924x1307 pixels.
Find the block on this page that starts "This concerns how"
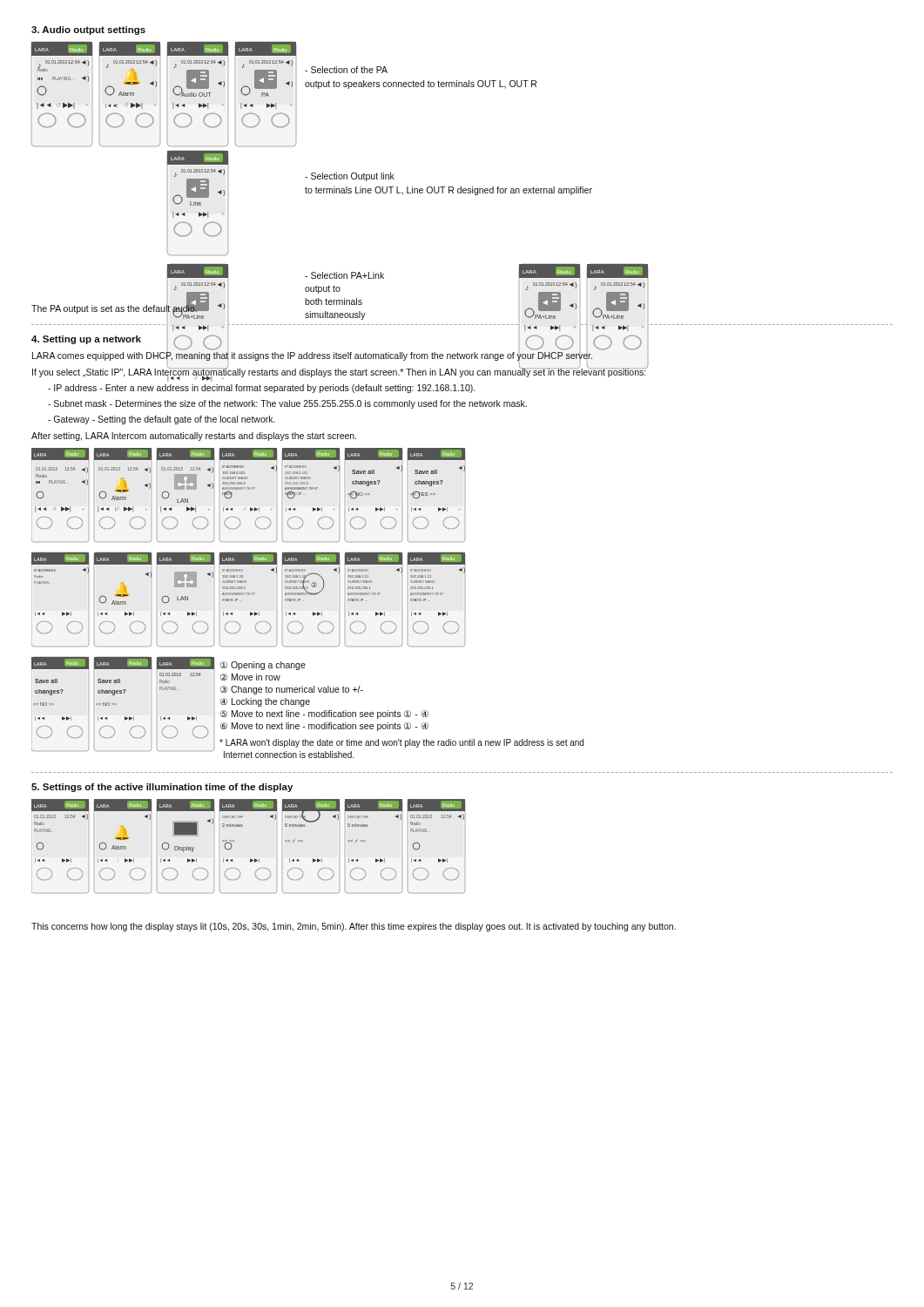coord(354,926)
